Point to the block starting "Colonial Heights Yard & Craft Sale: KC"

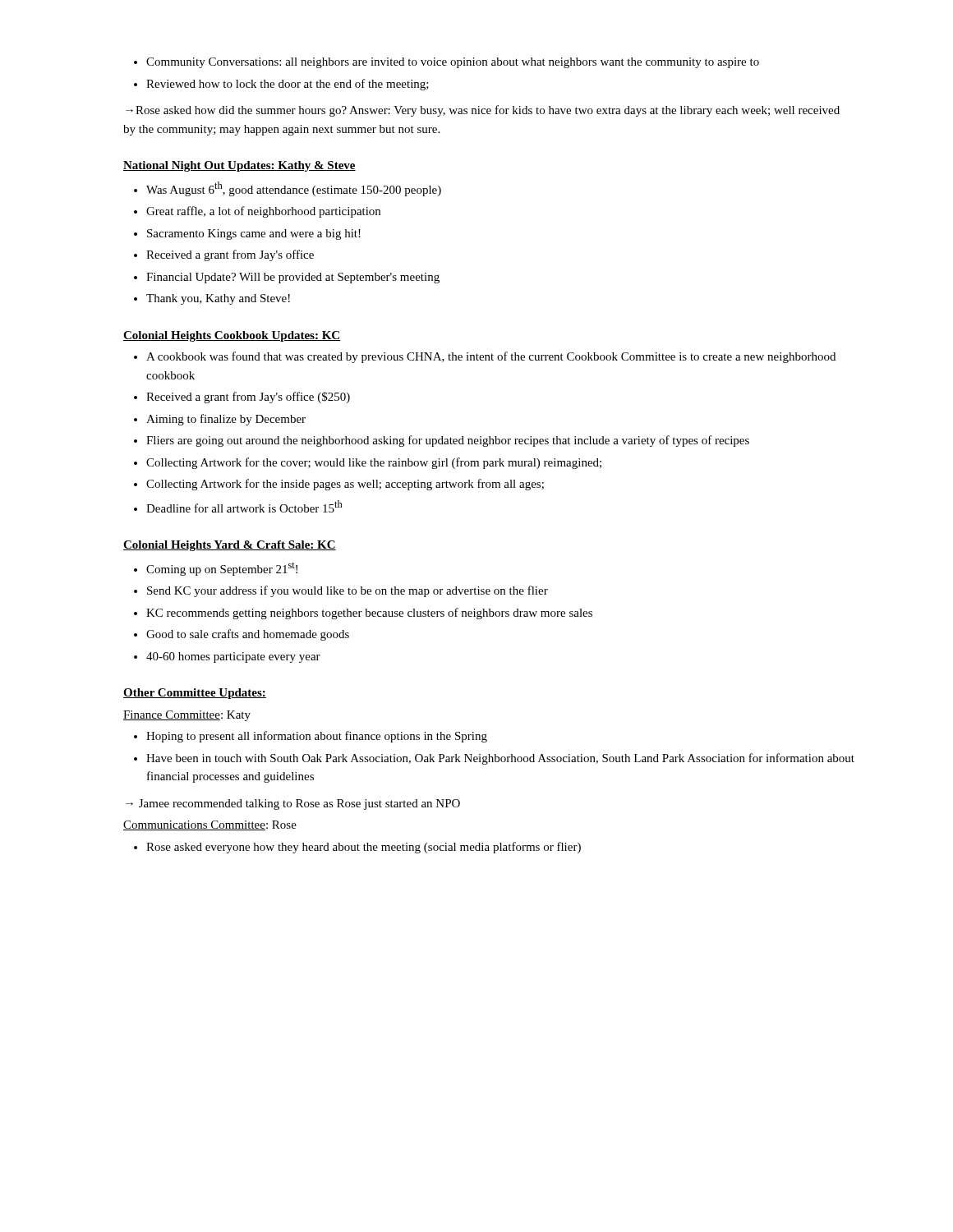(x=229, y=545)
